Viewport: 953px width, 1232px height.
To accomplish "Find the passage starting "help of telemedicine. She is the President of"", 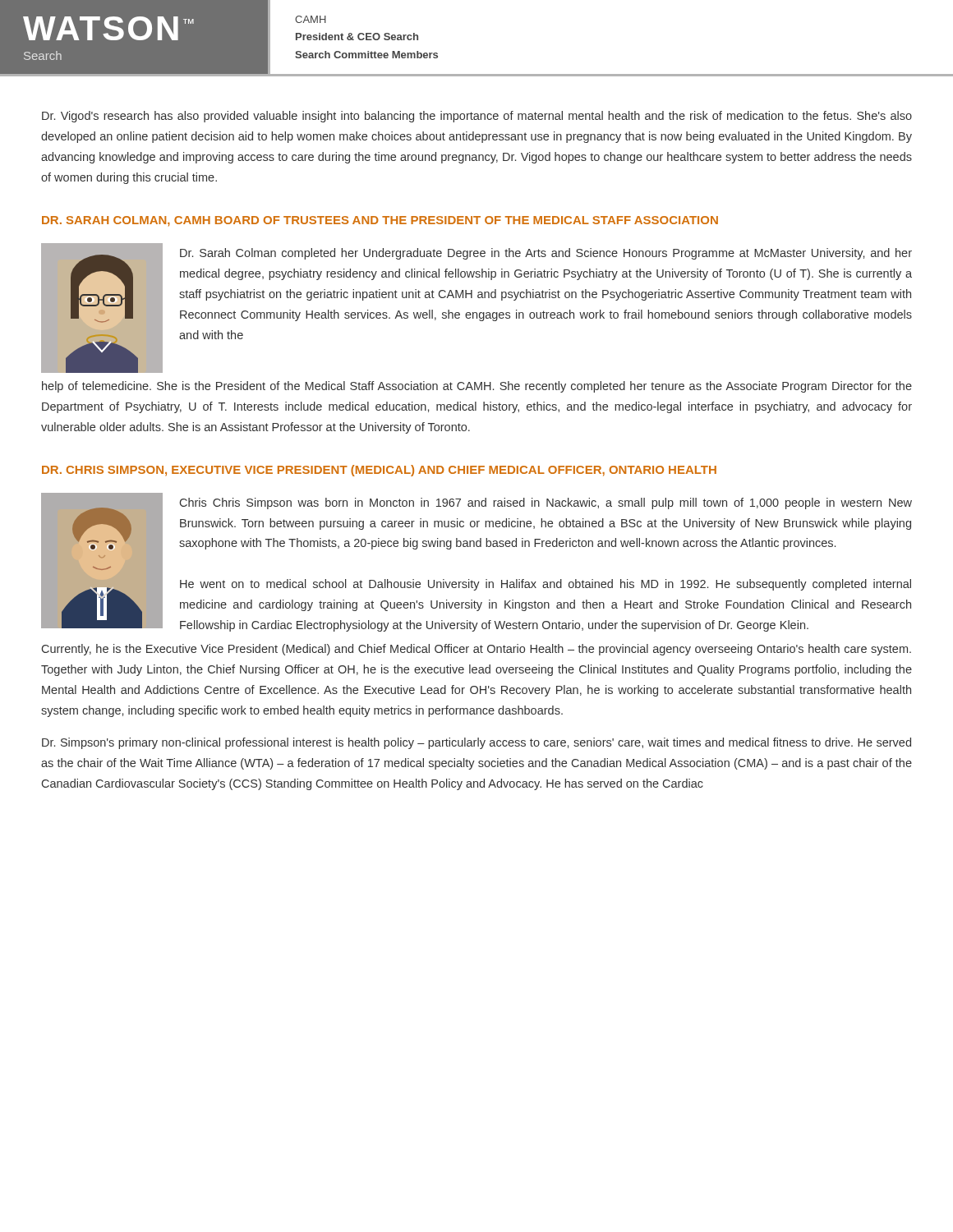I will 476,406.
